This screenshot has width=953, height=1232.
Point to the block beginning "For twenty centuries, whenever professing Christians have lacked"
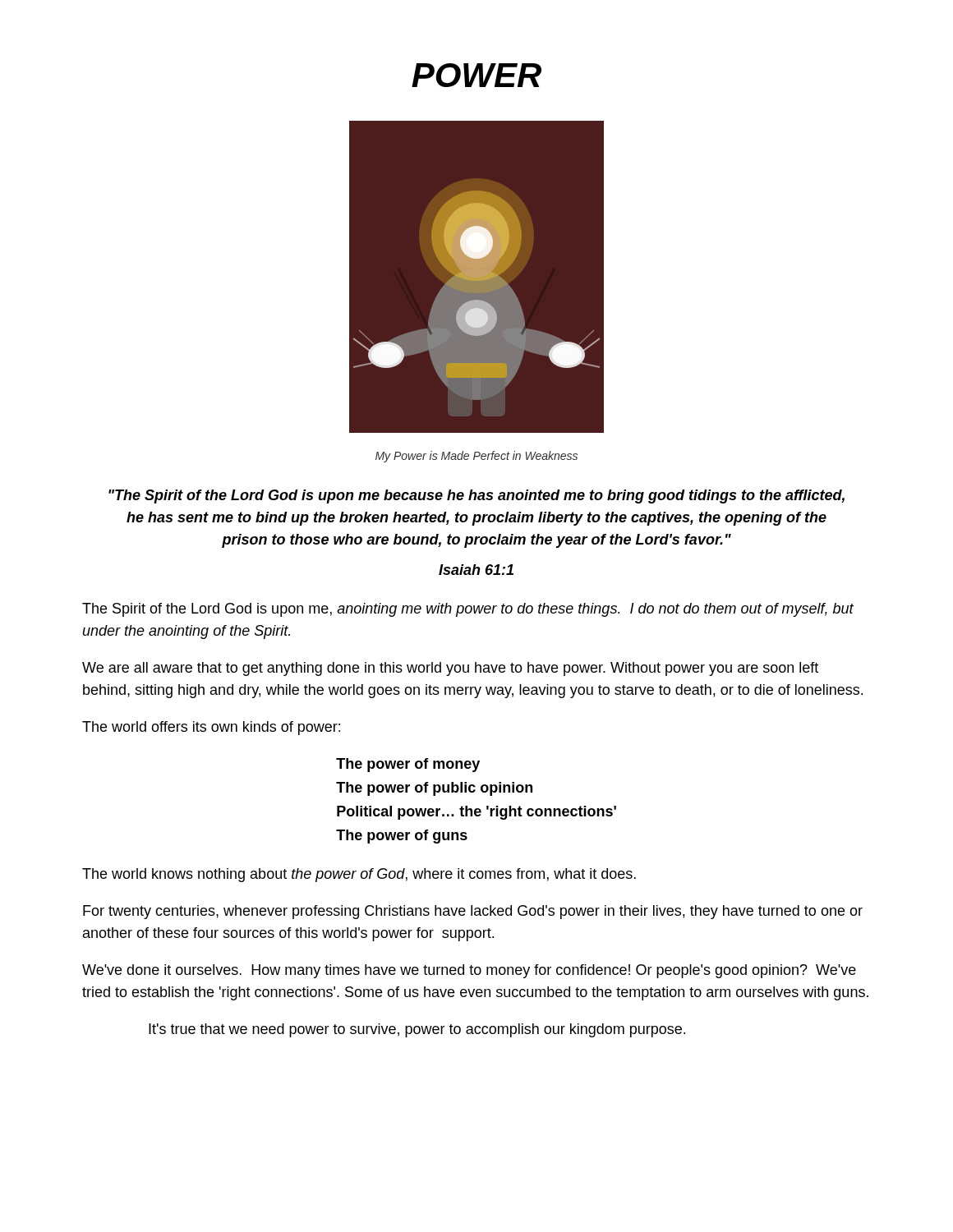472,922
